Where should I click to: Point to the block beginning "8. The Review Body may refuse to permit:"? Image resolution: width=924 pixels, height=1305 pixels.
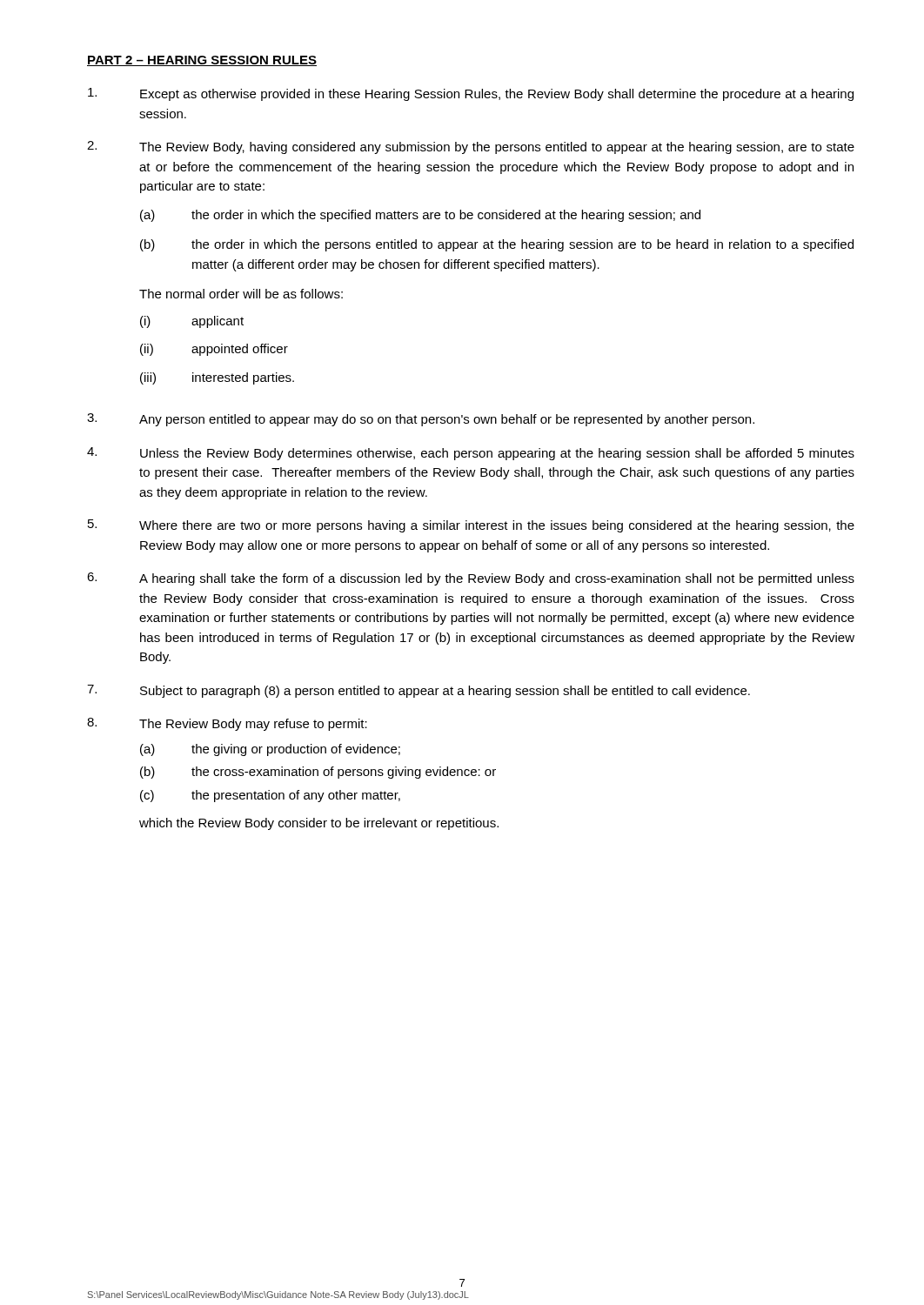(471, 774)
